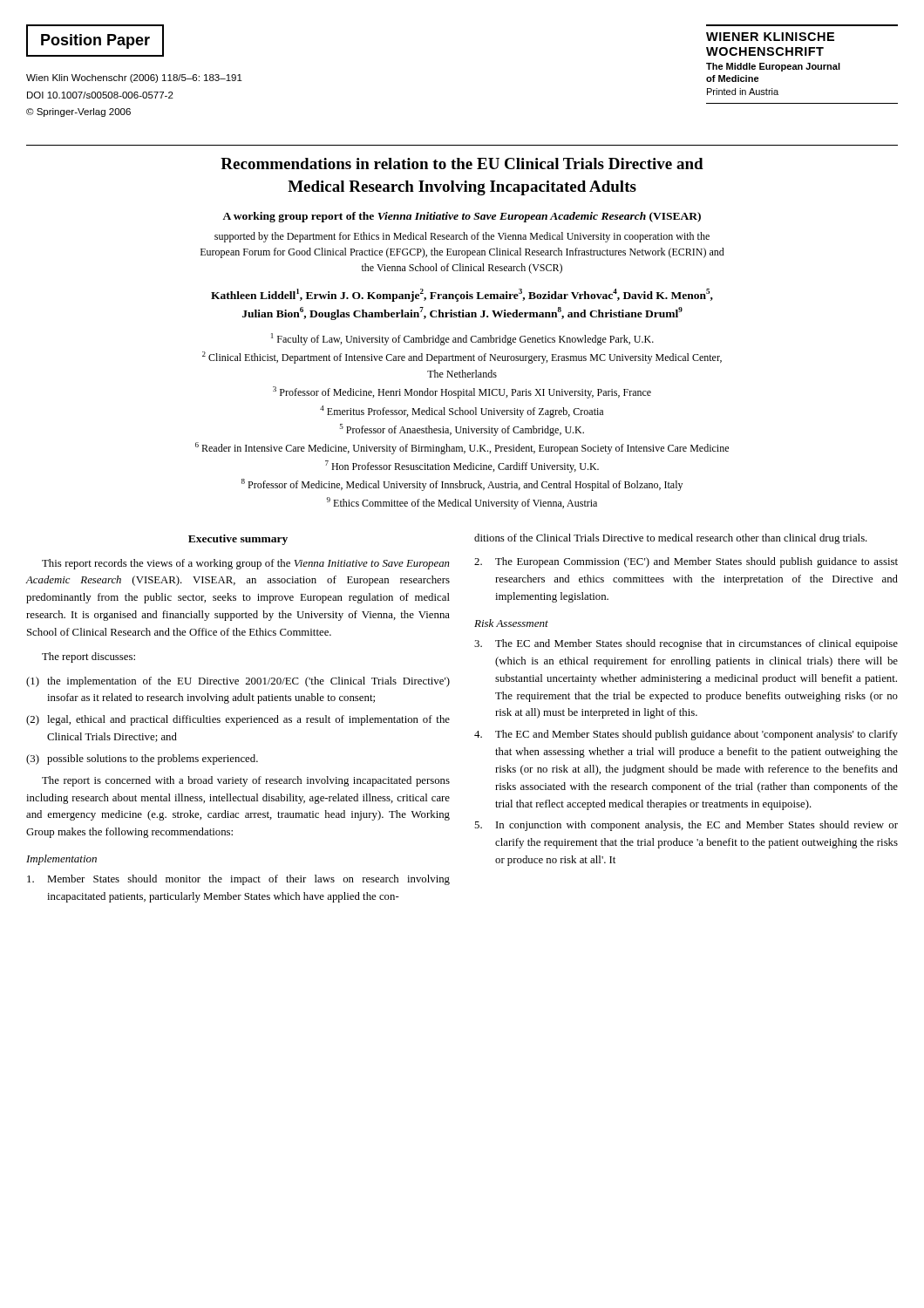
Task: Navigate to the element starting "supported by the Department"
Action: tap(462, 252)
